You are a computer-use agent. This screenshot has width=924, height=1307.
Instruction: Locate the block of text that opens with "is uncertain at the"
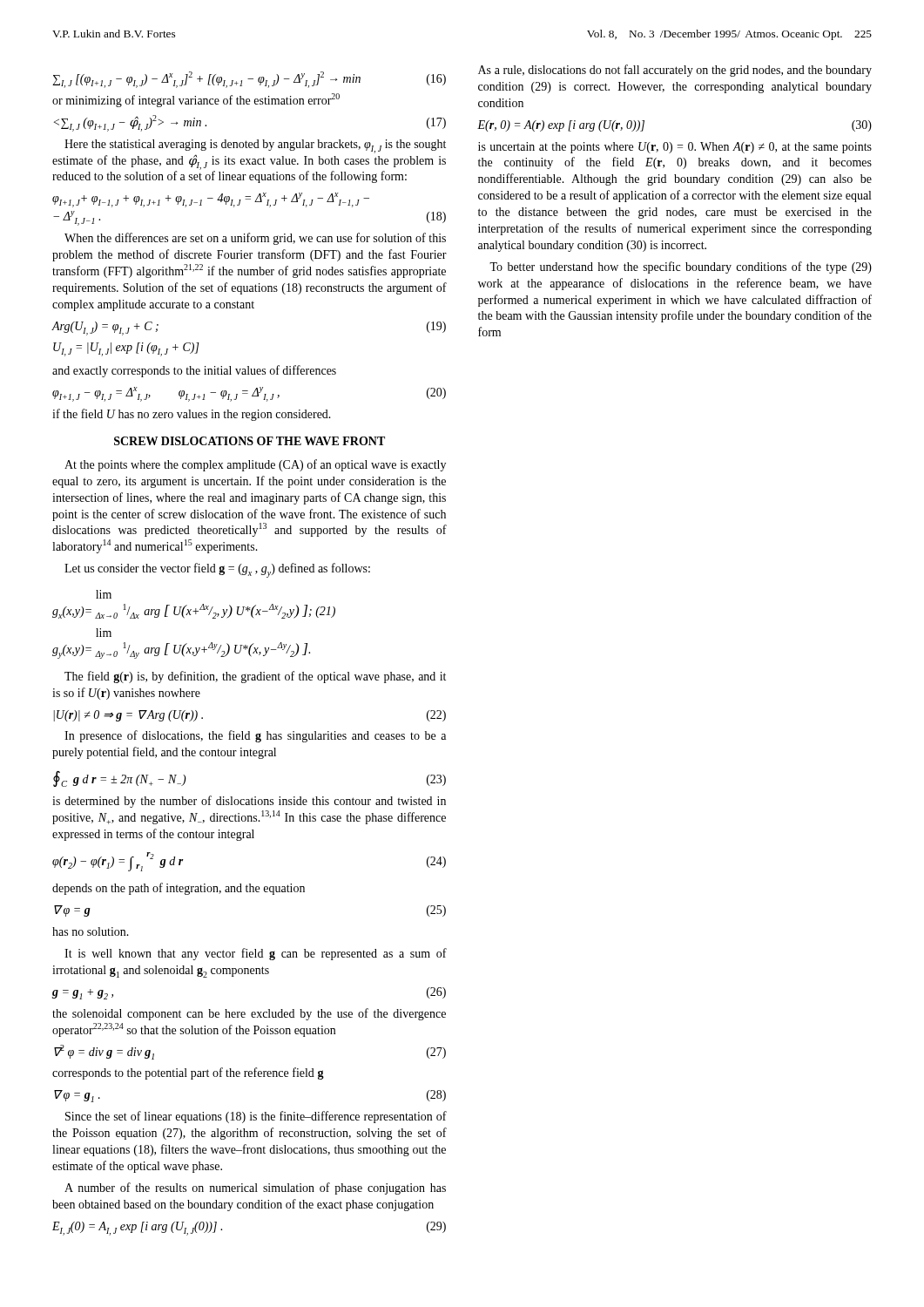(x=675, y=197)
